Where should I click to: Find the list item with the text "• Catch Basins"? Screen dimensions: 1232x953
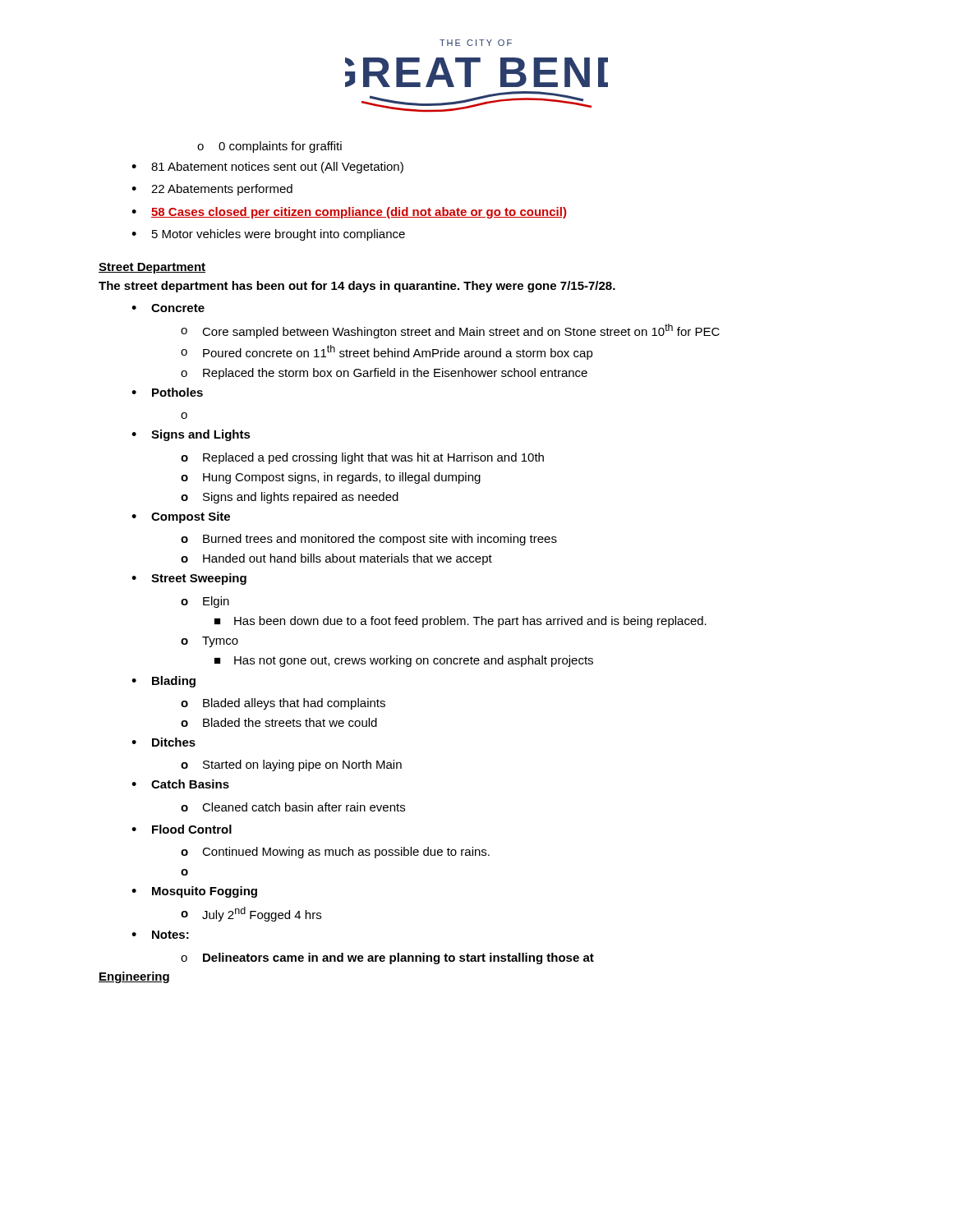180,784
